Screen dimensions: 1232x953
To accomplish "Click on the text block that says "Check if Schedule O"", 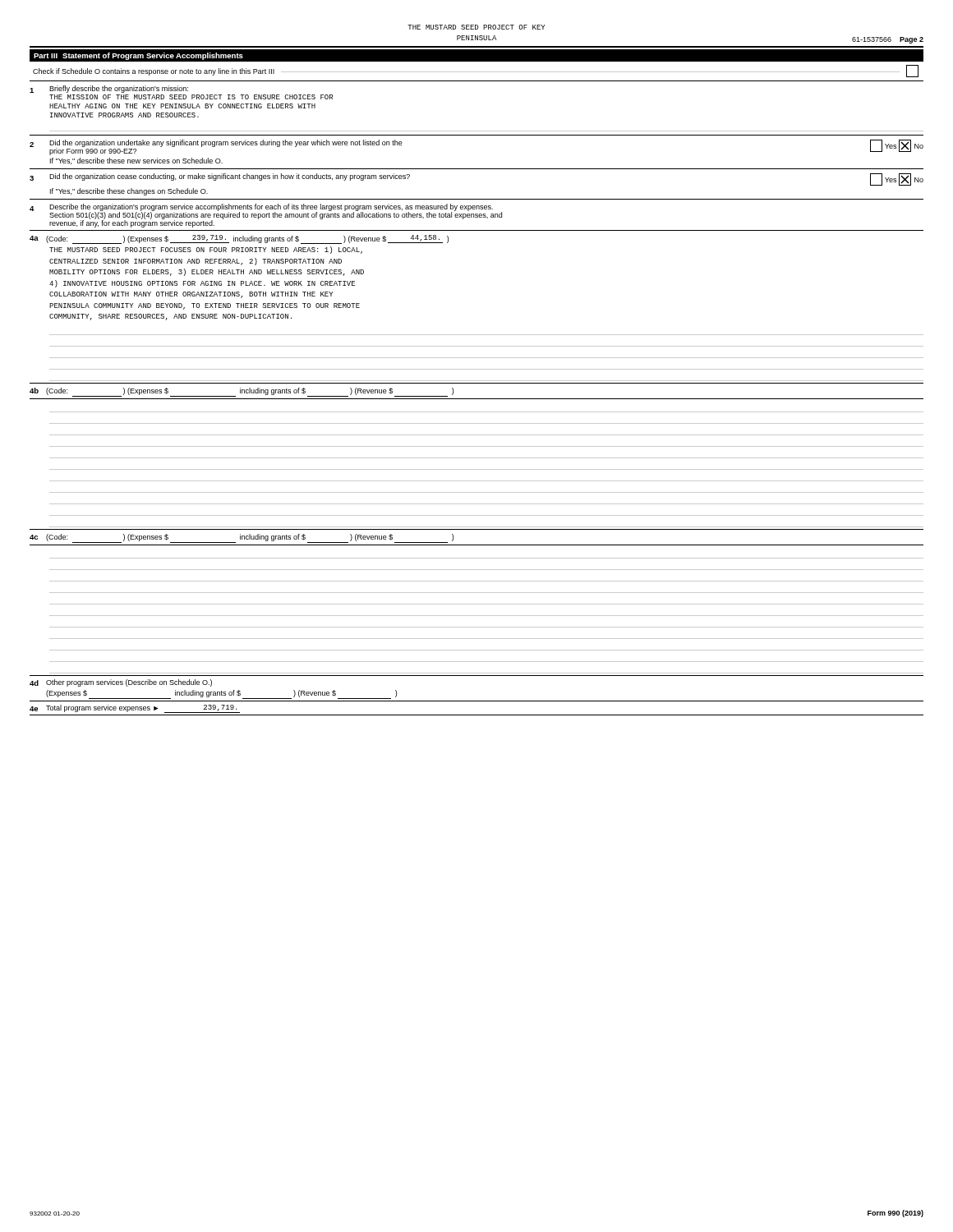I will click(x=476, y=71).
